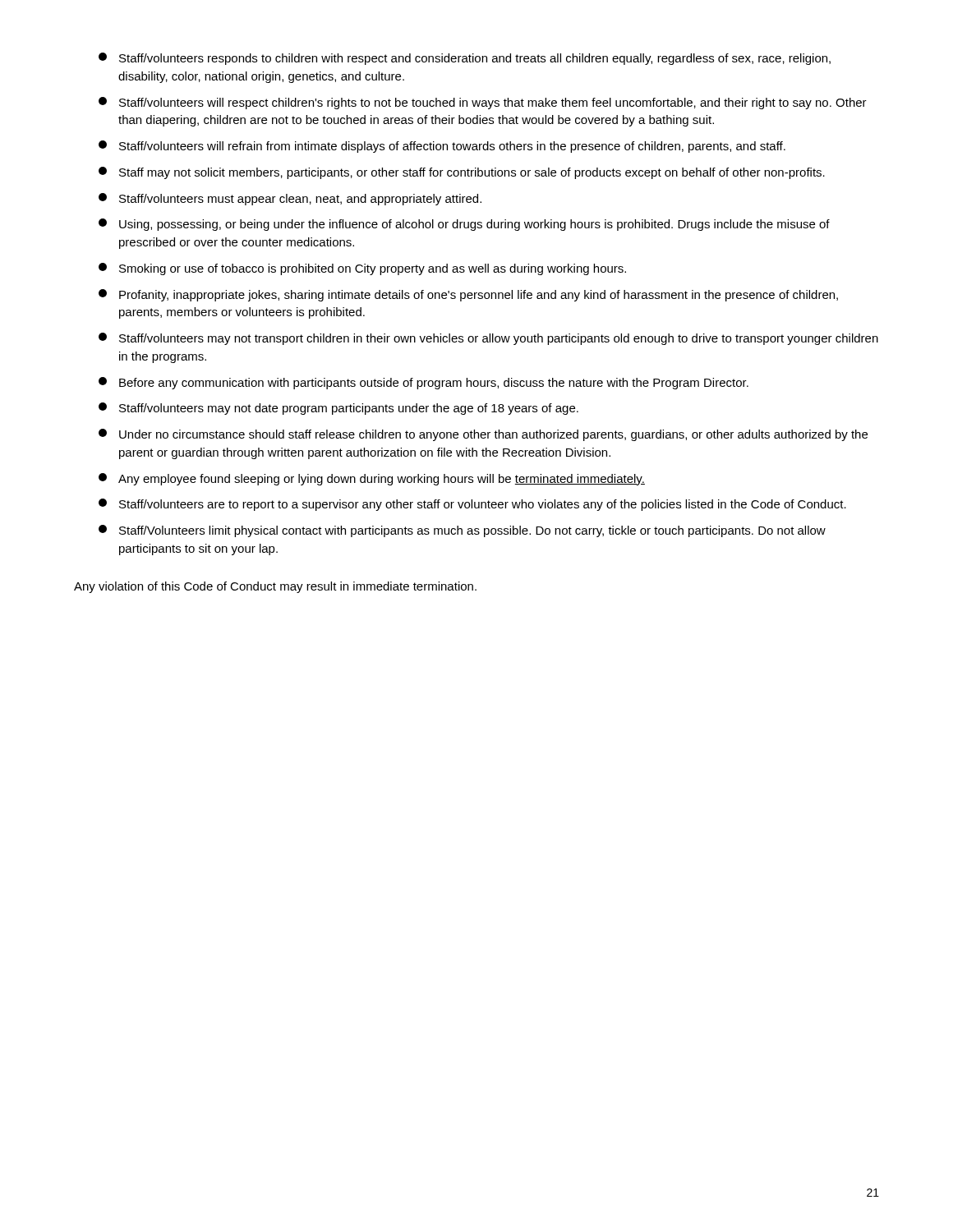Find the list item that says "Staff/volunteers may not transport"
Image resolution: width=953 pixels, height=1232 pixels.
point(489,347)
